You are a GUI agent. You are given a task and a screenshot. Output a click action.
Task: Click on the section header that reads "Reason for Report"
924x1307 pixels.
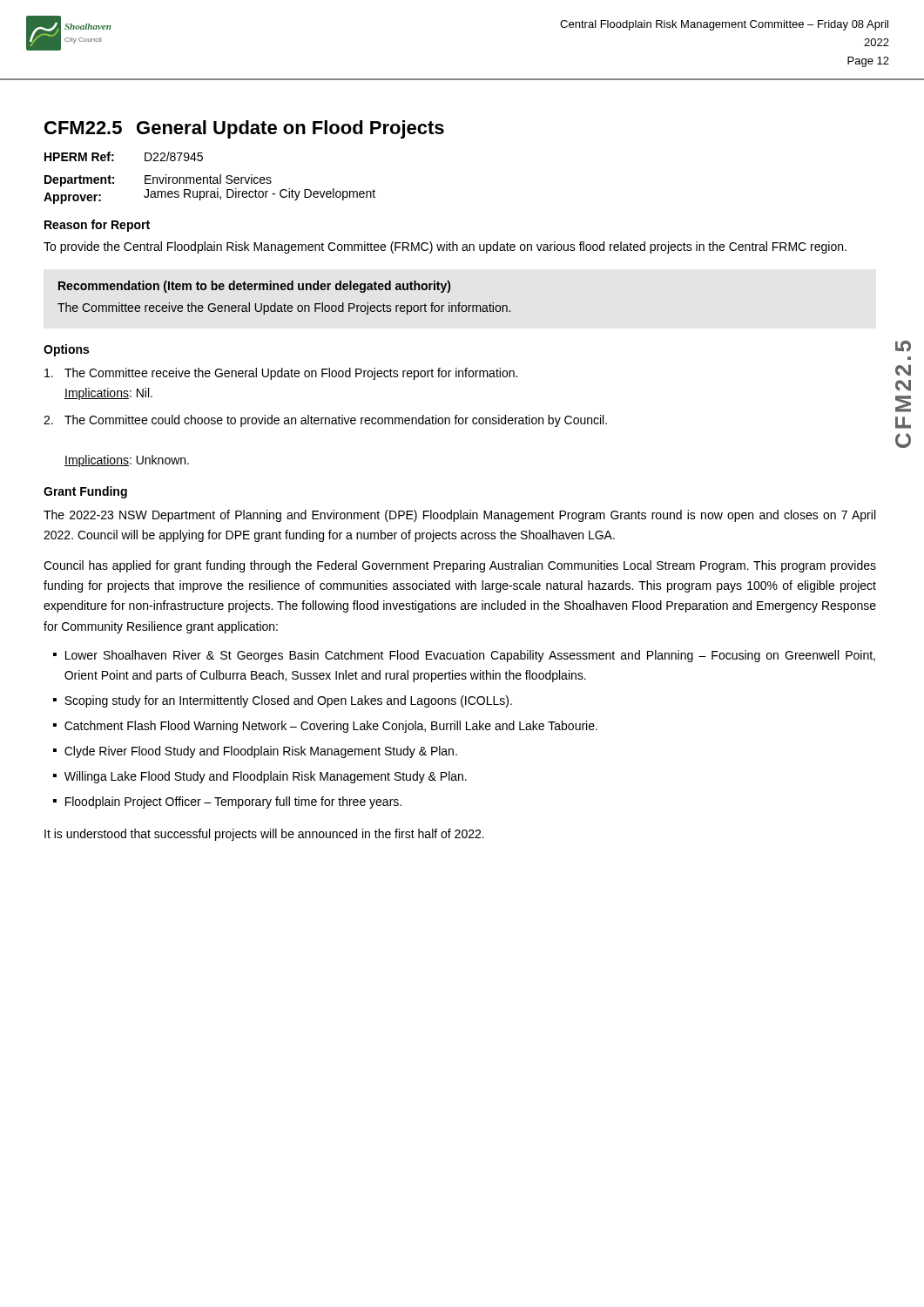[x=97, y=225]
